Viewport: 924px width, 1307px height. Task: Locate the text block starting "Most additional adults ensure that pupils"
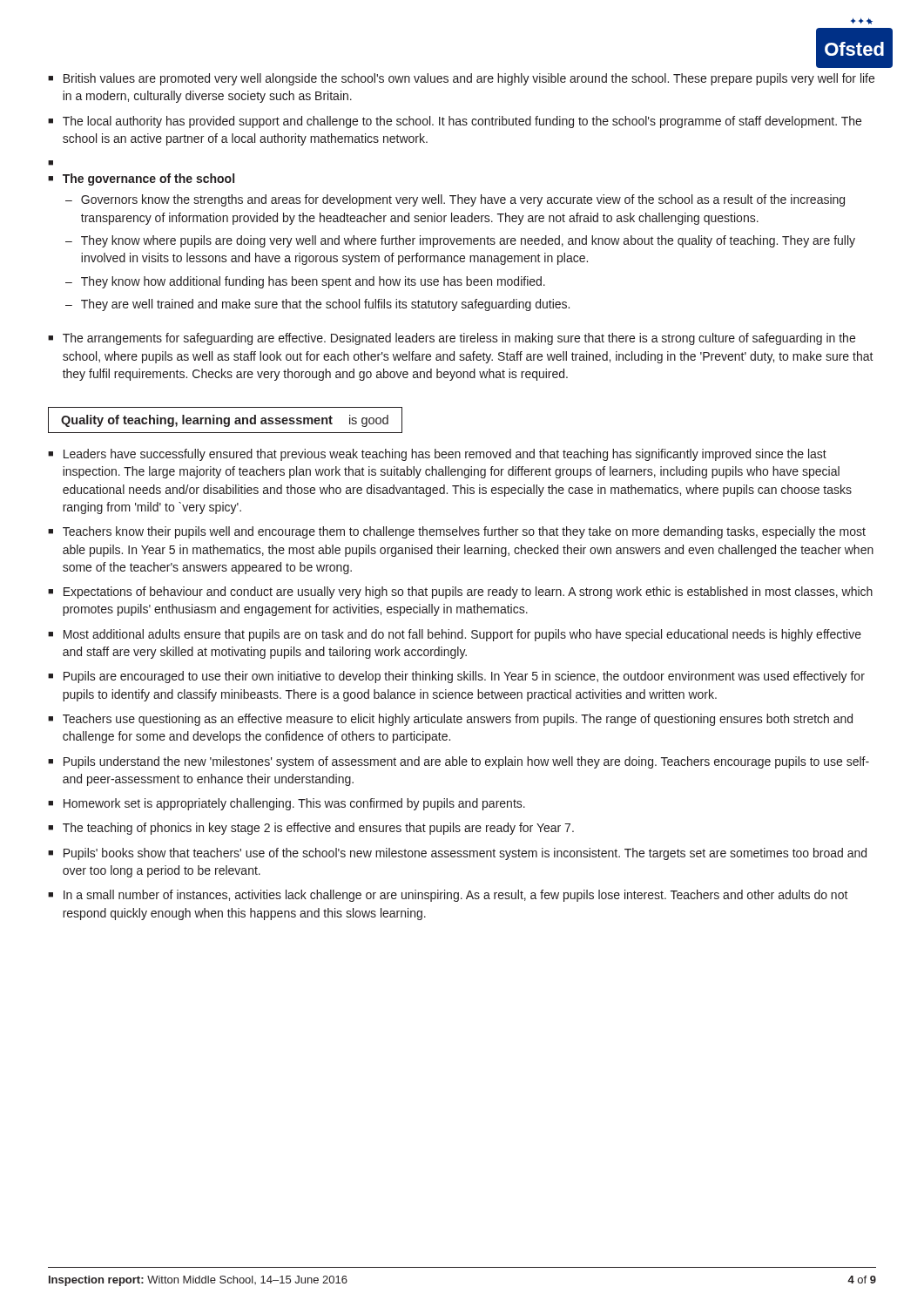462,643
